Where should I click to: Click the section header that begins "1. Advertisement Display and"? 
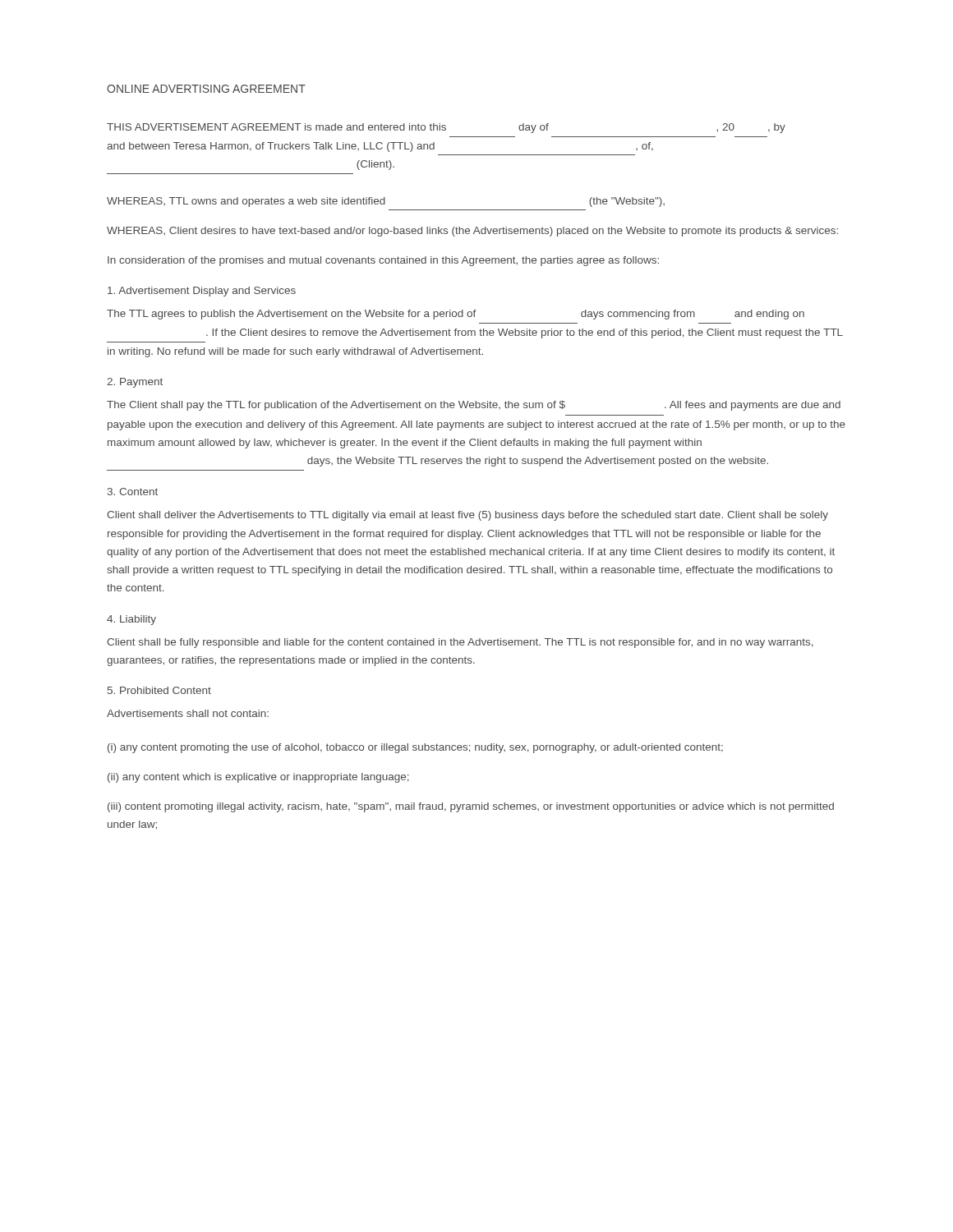201,290
